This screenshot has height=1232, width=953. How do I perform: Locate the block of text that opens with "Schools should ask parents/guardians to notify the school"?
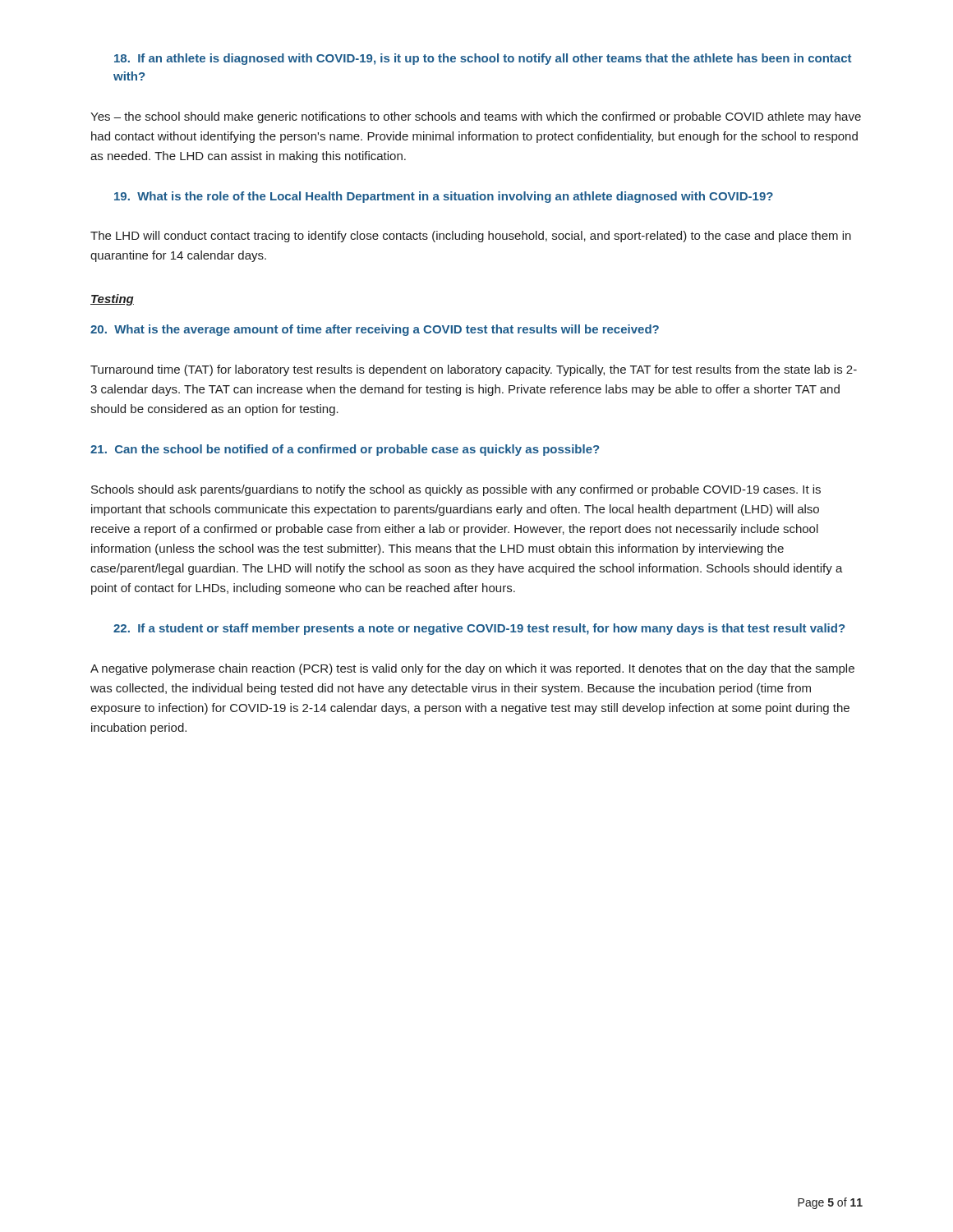click(476, 539)
